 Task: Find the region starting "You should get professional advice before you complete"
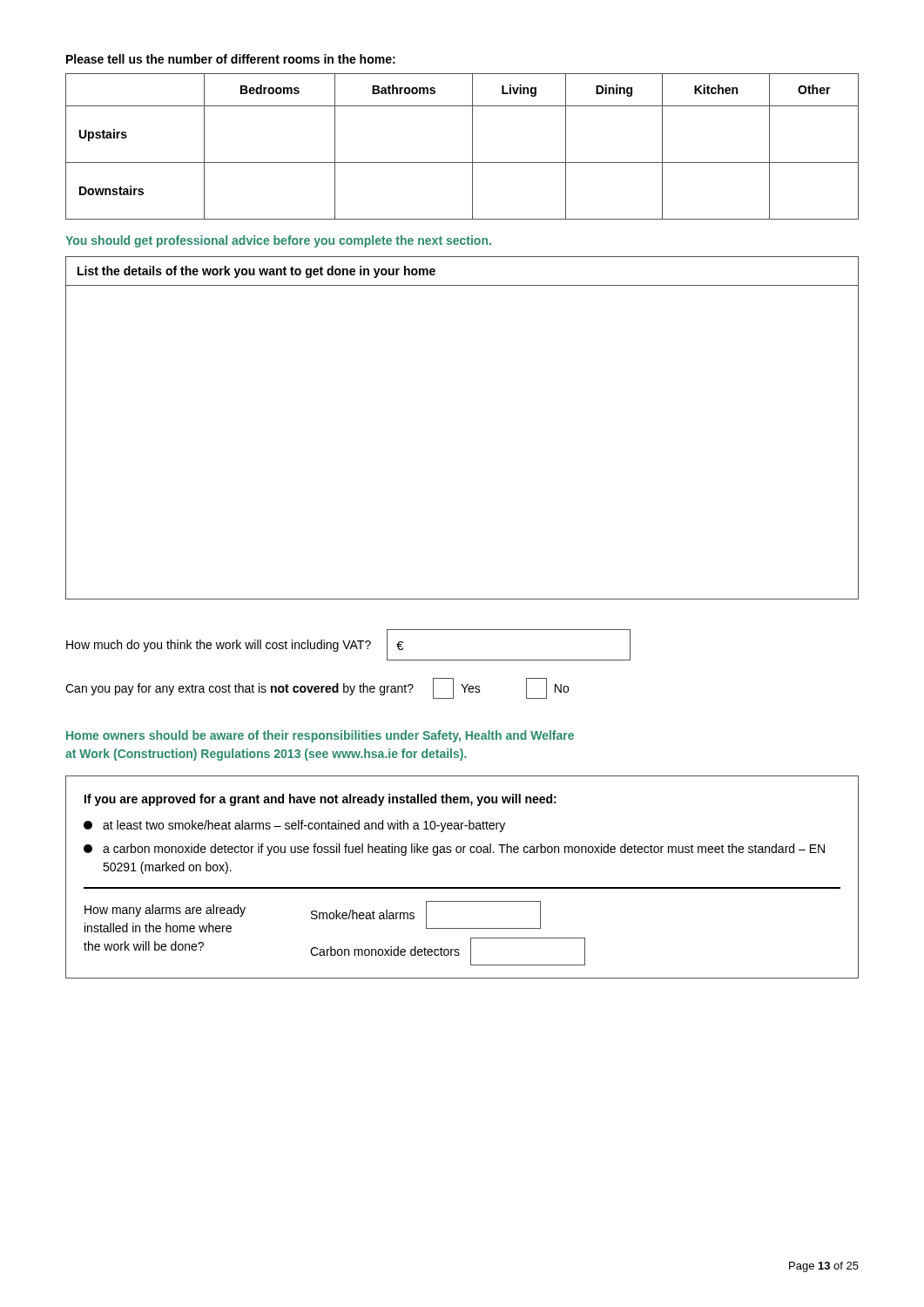[279, 240]
